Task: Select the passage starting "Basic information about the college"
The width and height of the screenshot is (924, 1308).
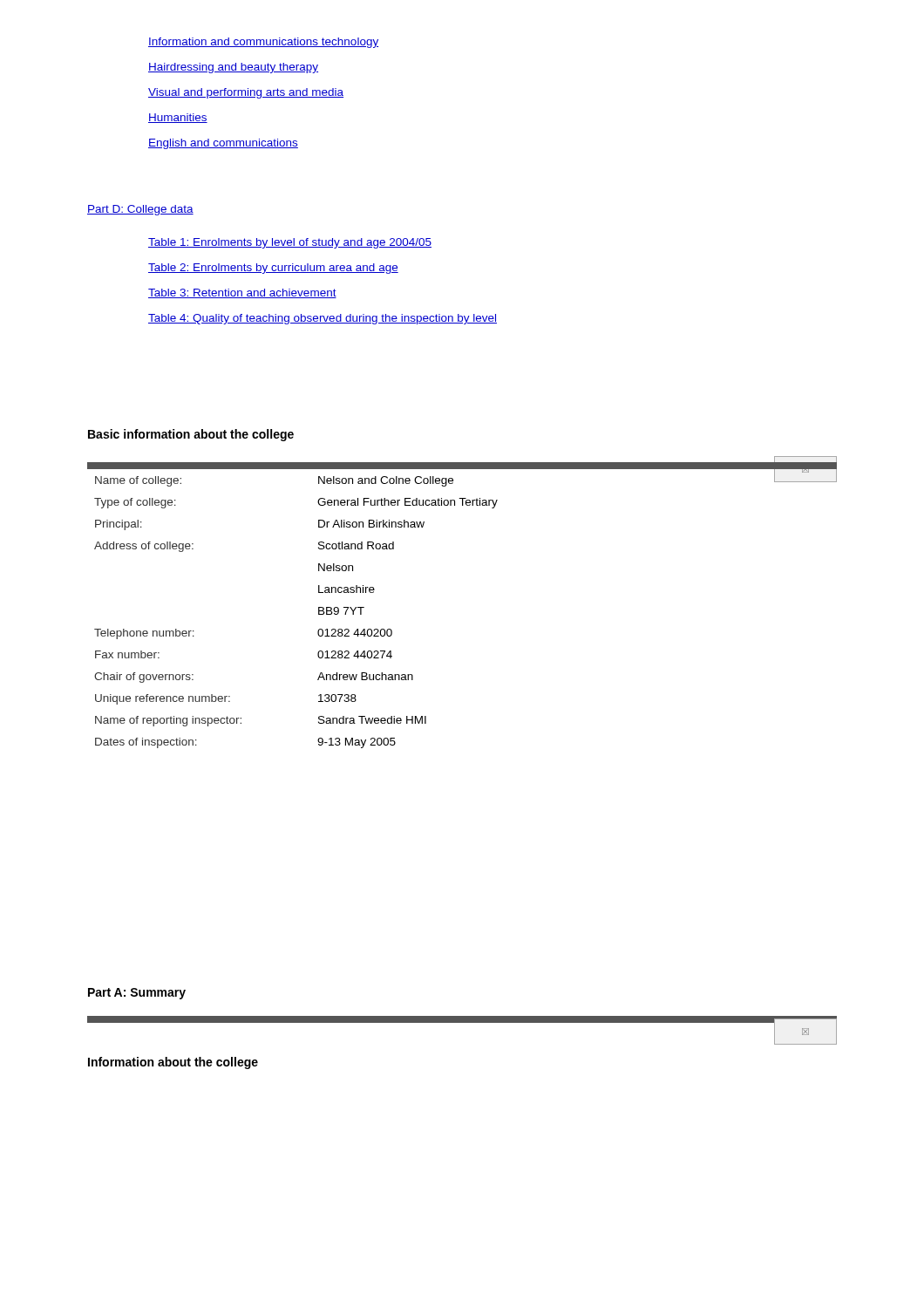Action: point(191,434)
